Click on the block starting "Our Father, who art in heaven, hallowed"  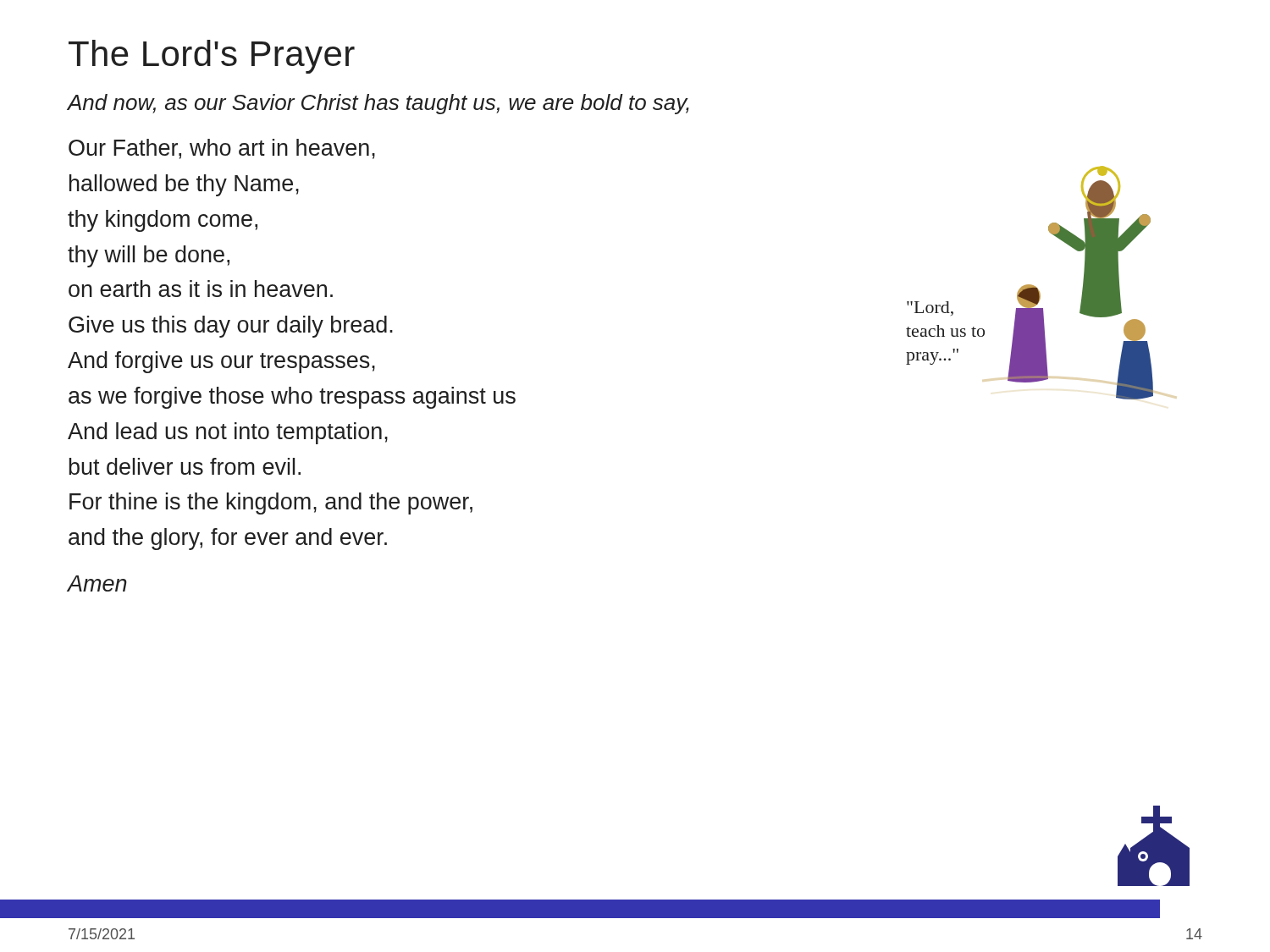pyautogui.click(x=385, y=344)
